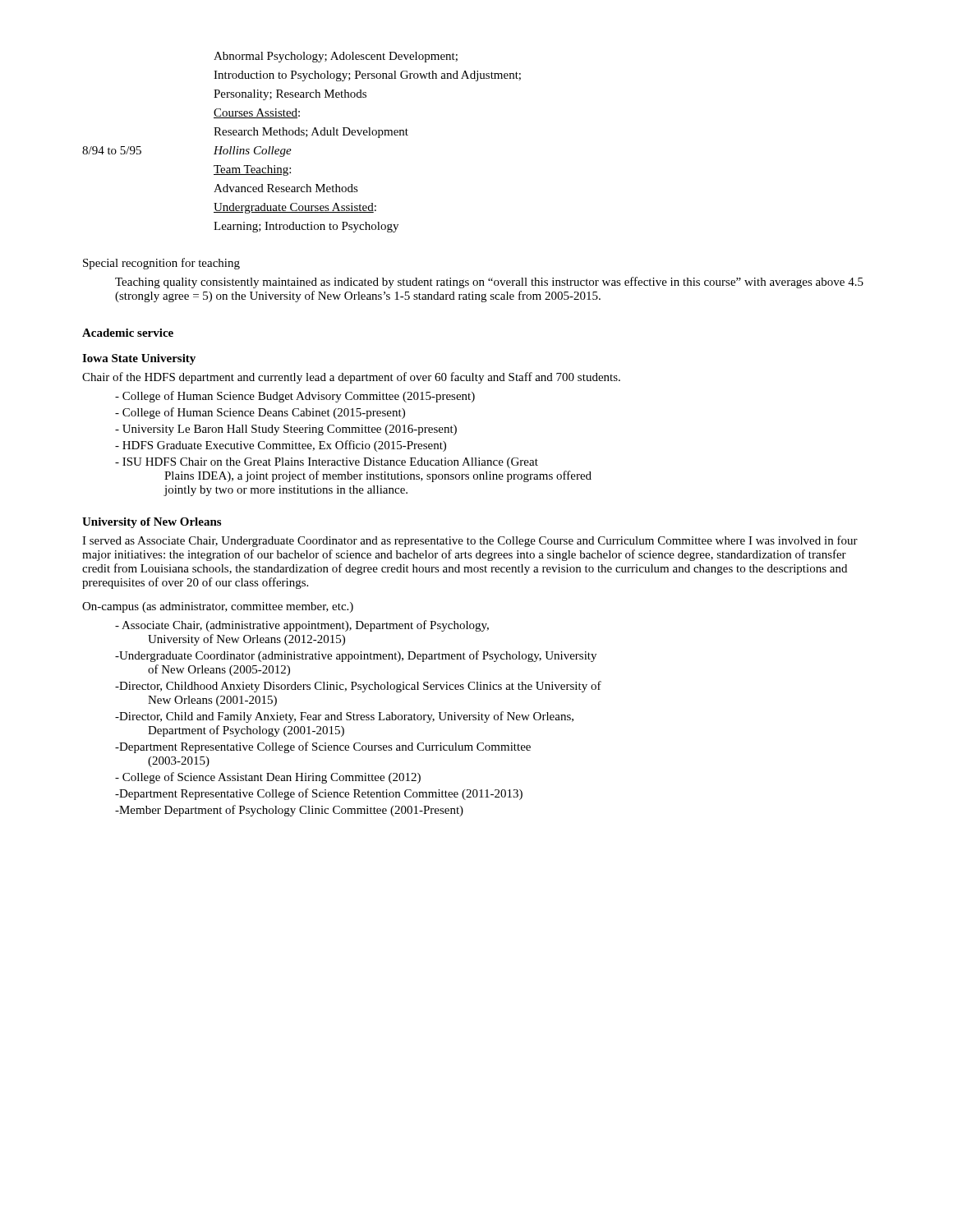This screenshot has height=1232, width=953.
Task: Locate the list item containing "College of Human Science Deans Cabinet"
Action: click(260, 412)
